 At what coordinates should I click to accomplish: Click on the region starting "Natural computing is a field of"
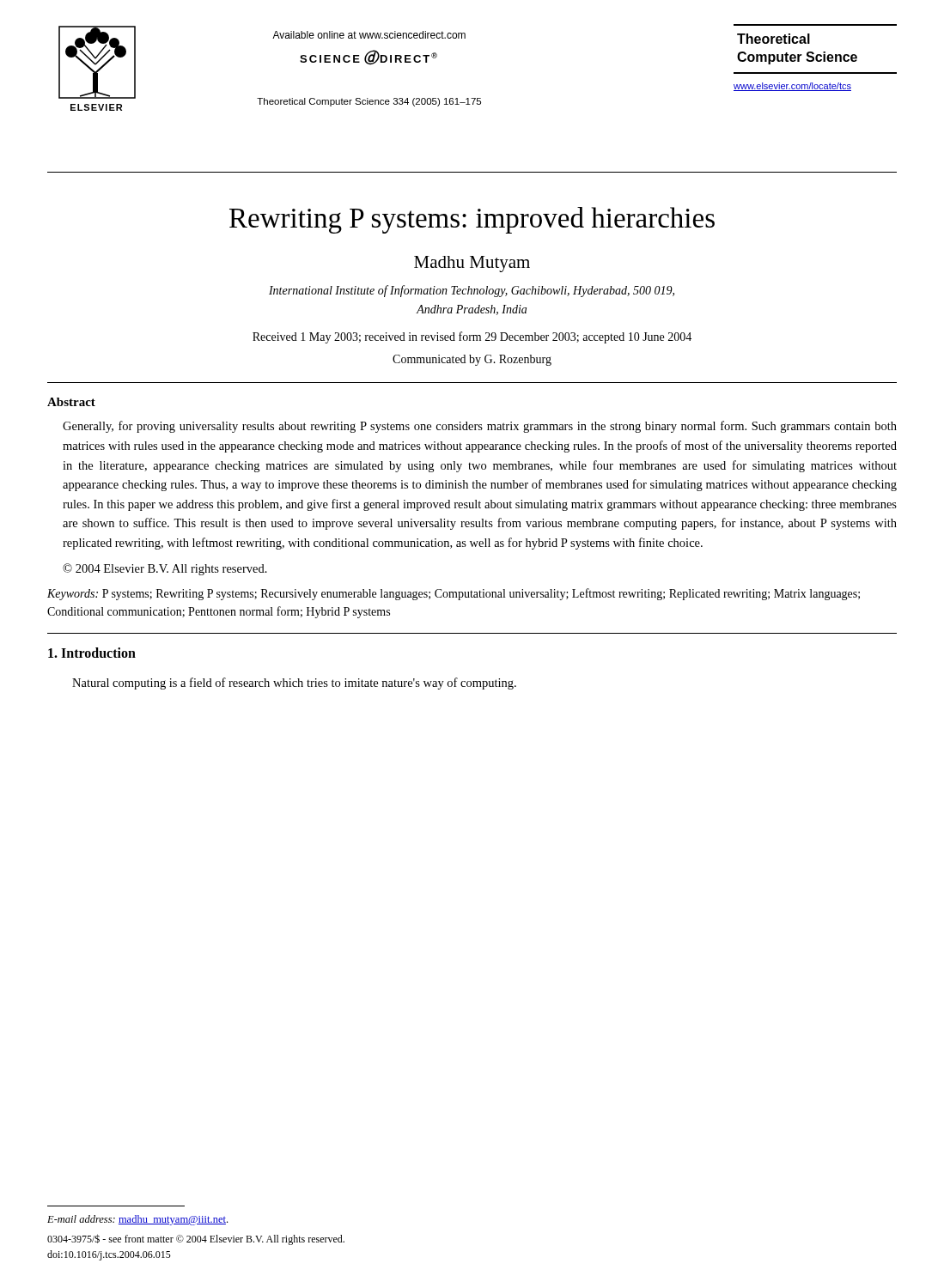tap(294, 682)
